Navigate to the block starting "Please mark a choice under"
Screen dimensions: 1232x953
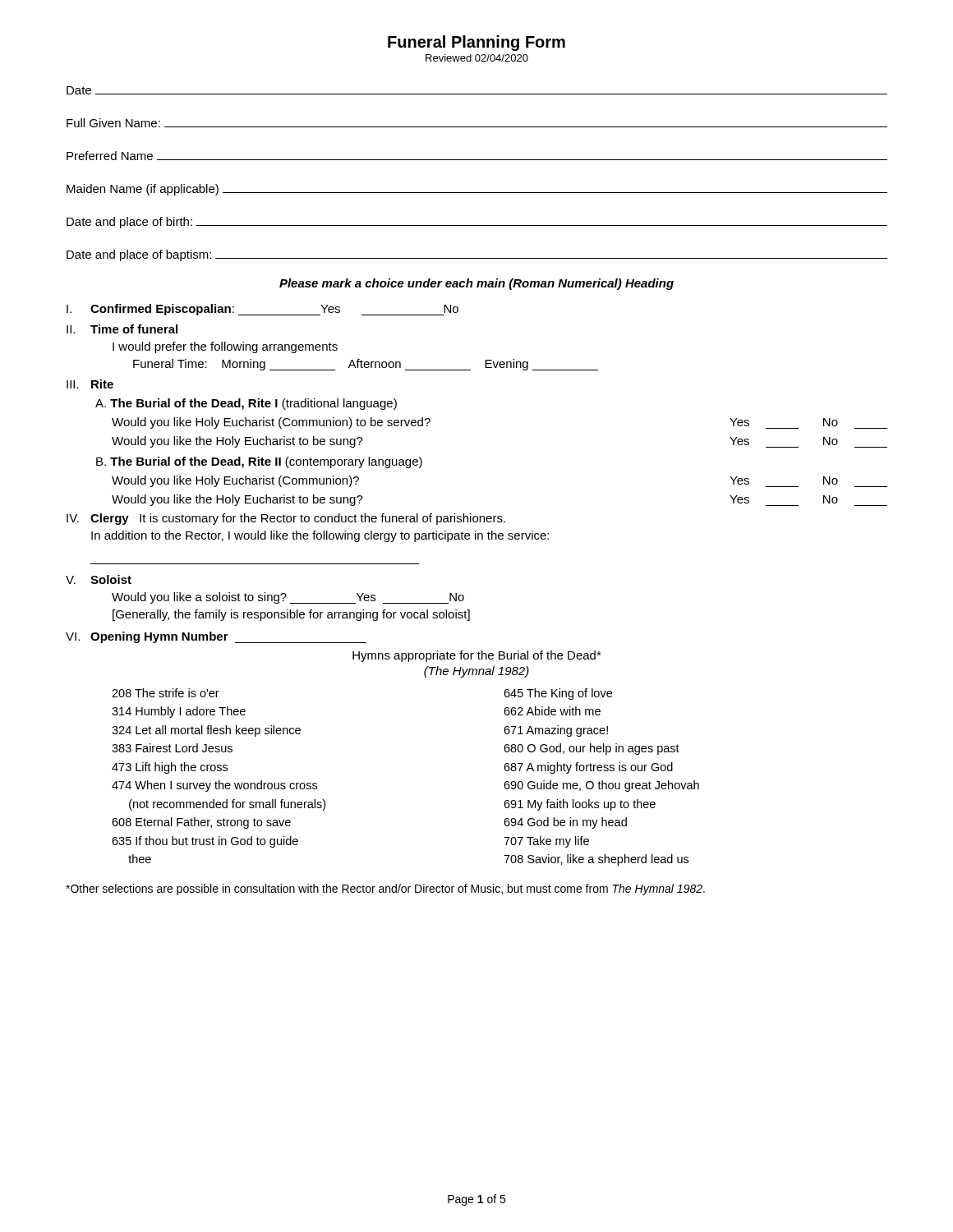click(476, 283)
